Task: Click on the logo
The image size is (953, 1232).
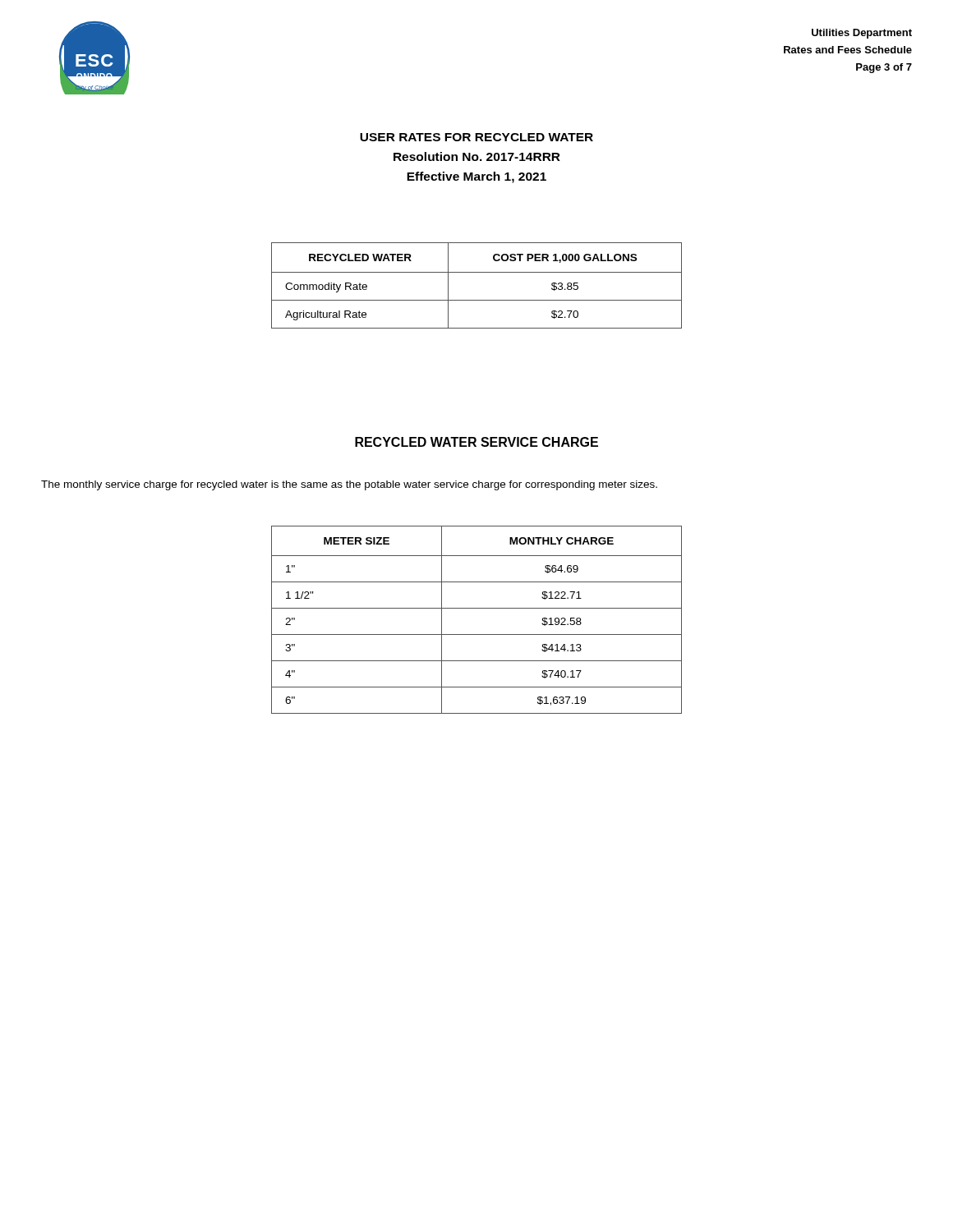Action: (x=94, y=59)
